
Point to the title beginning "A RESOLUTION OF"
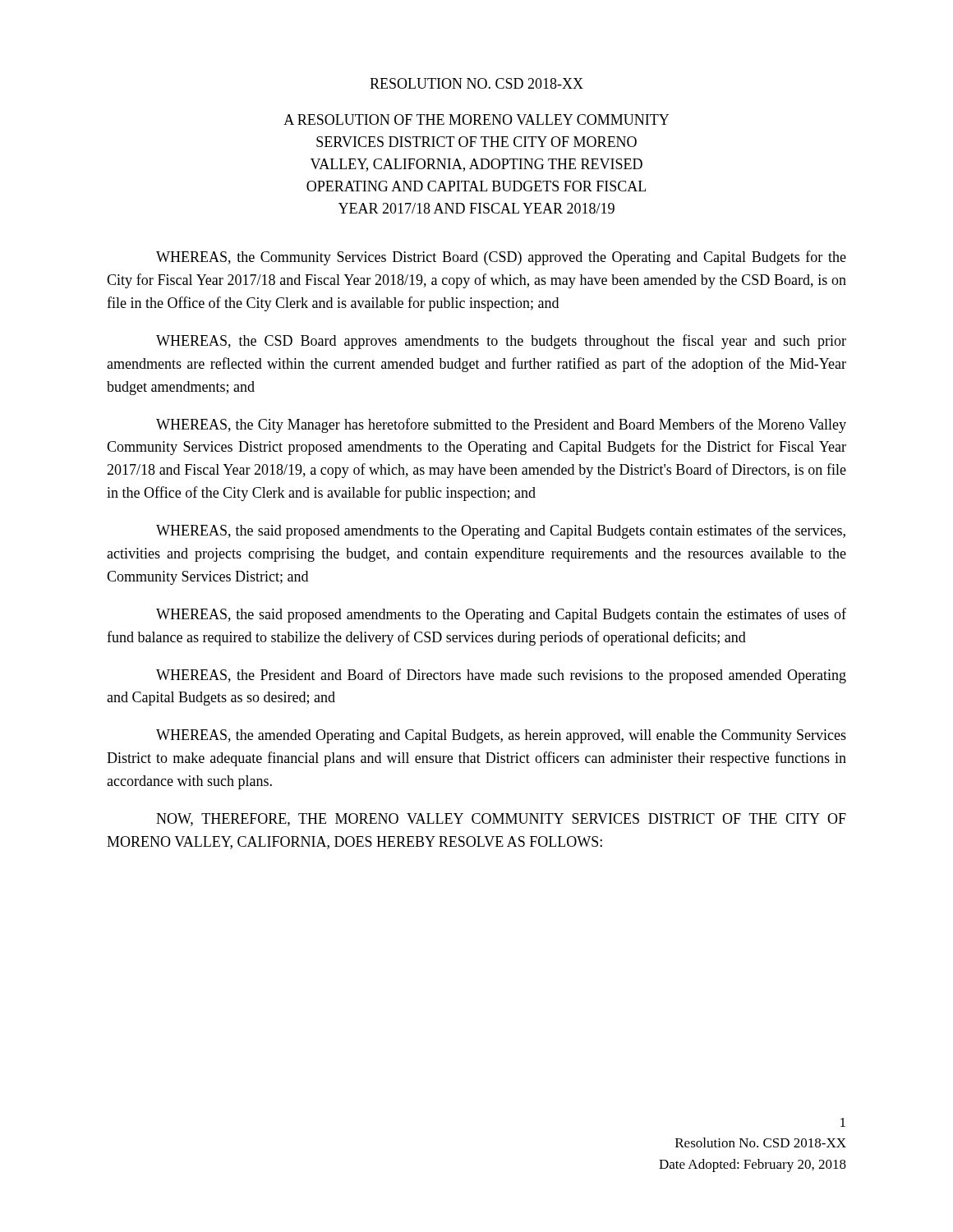(x=476, y=164)
